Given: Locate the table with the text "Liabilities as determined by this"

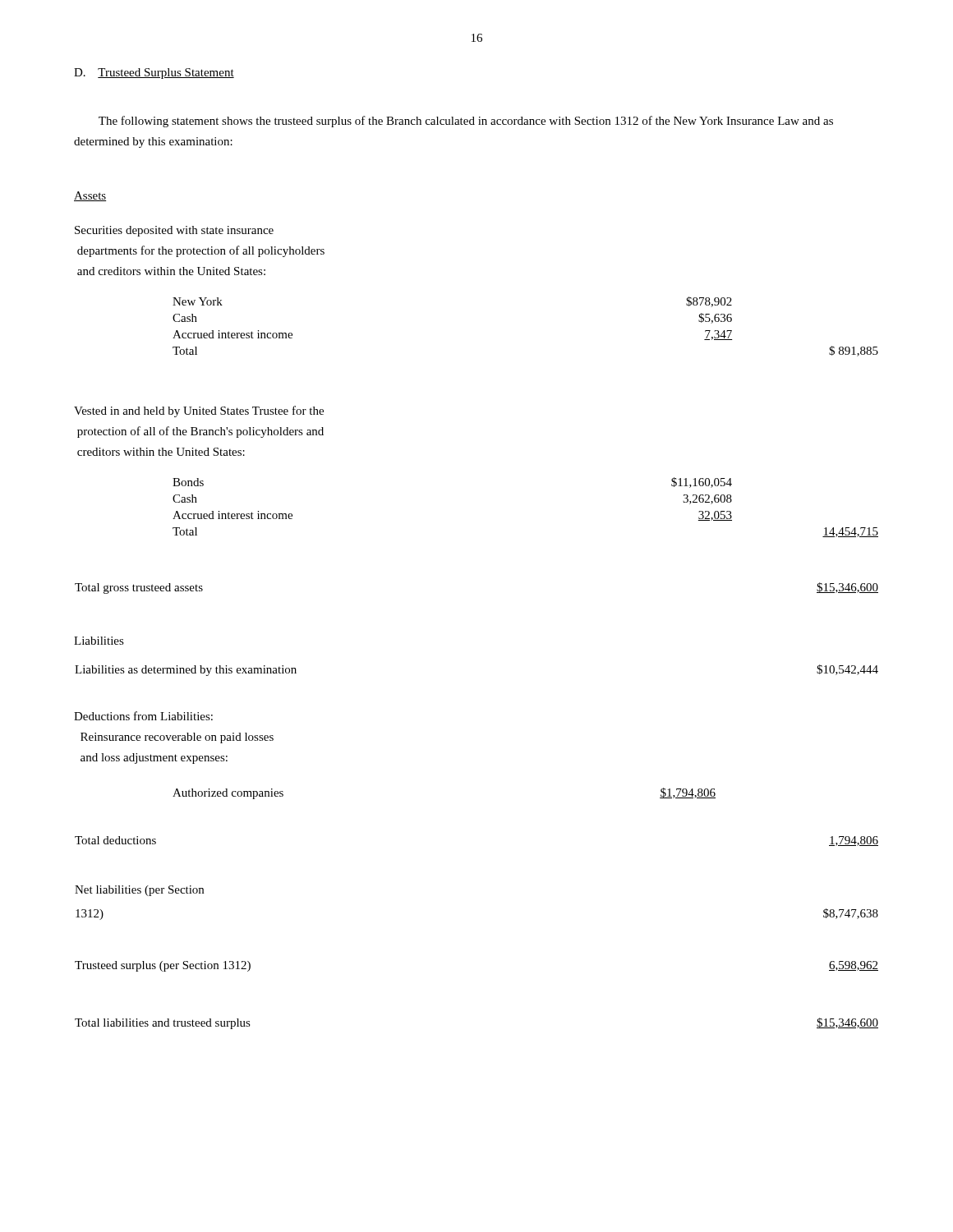Looking at the screenshot, I should (x=476, y=670).
